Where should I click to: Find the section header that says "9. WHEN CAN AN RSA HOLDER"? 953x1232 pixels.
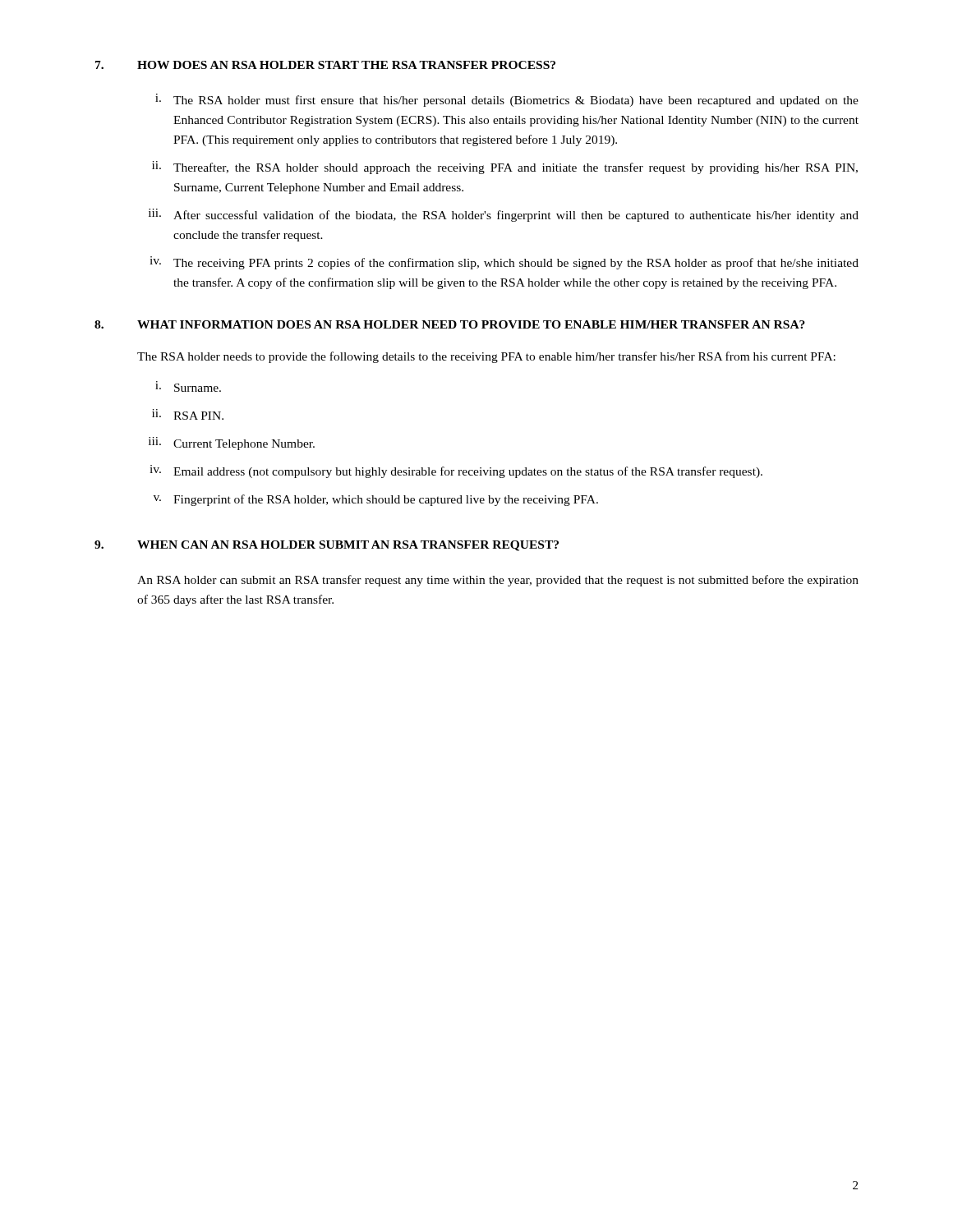(476, 545)
